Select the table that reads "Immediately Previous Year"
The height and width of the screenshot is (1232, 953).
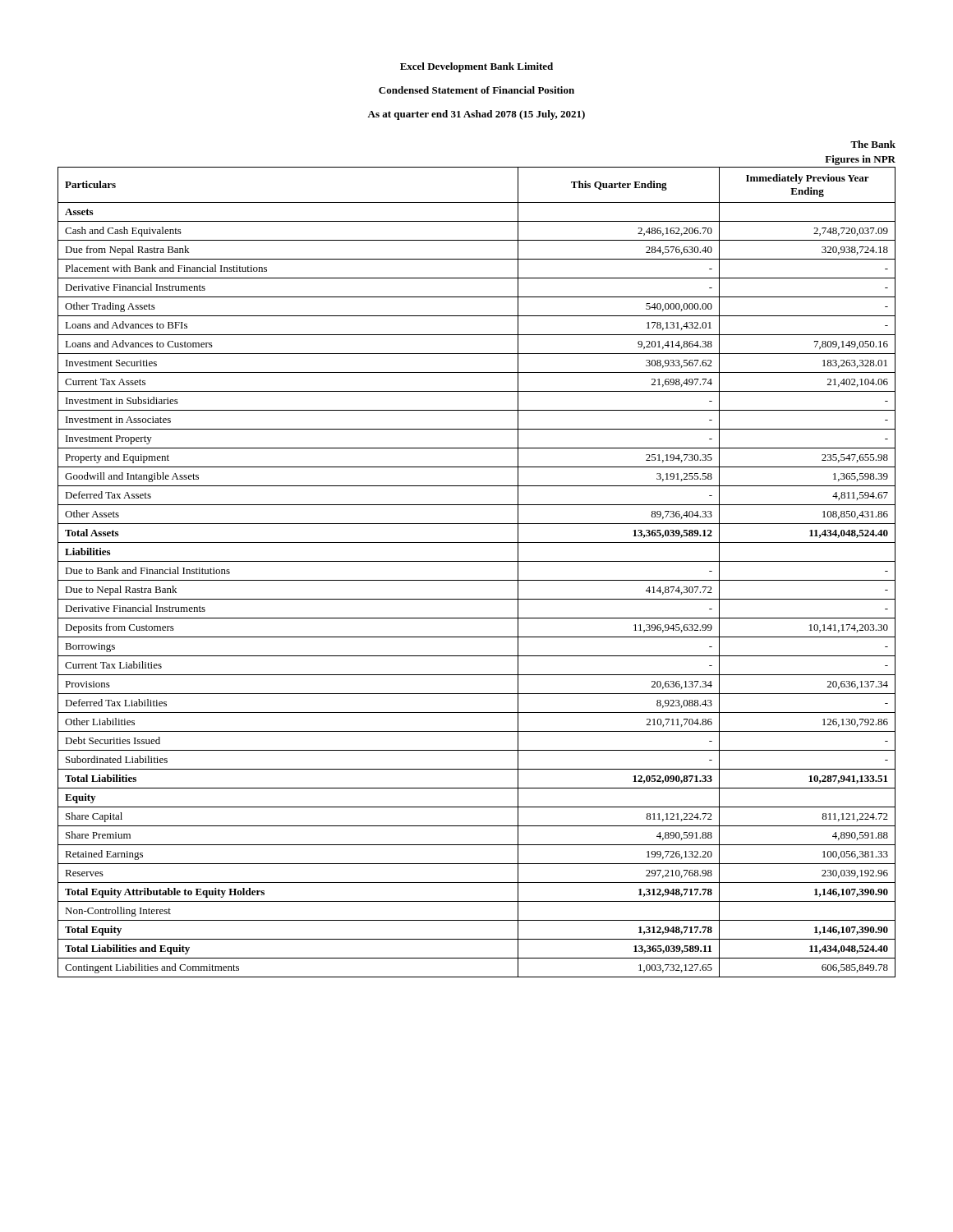click(x=476, y=572)
